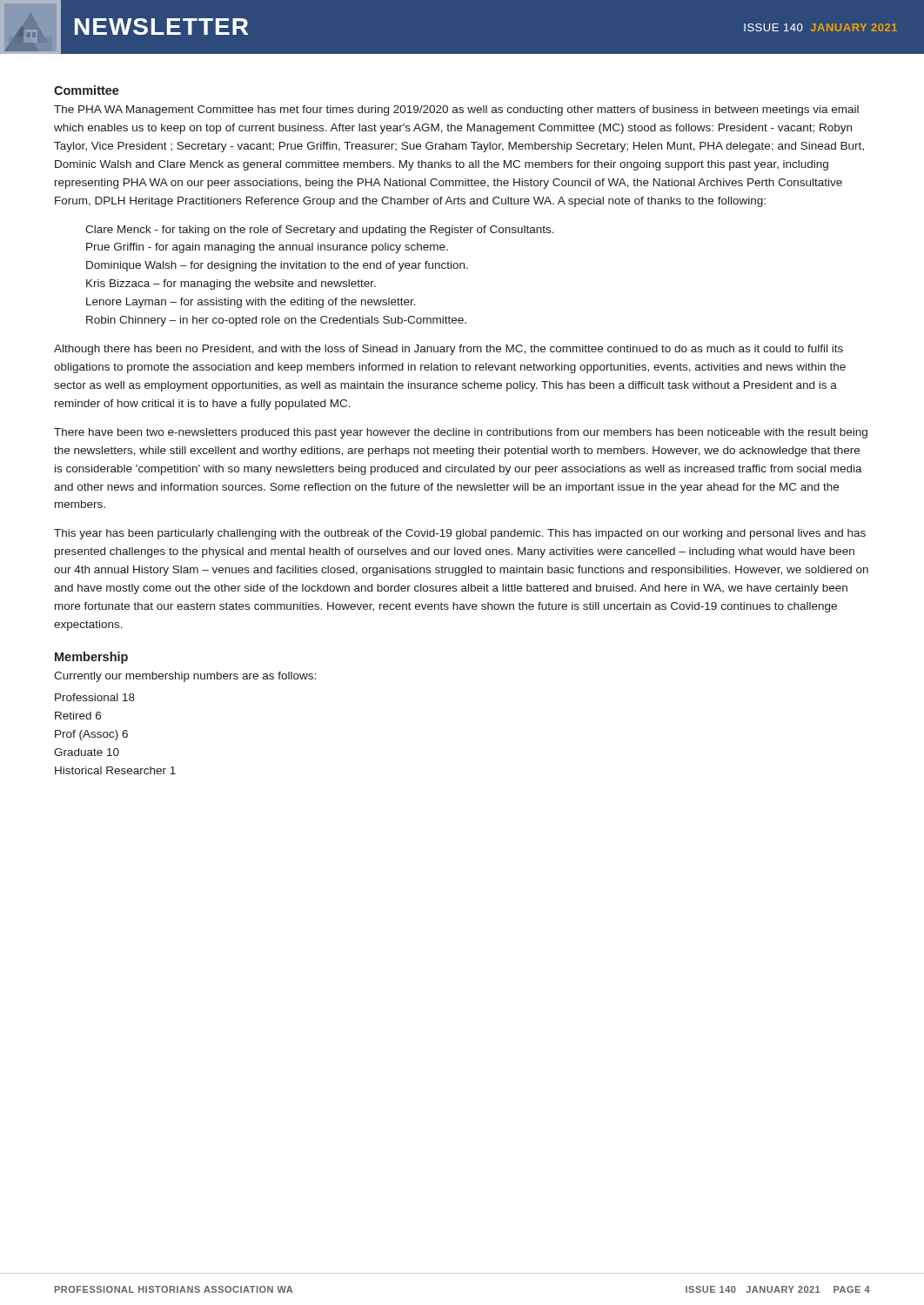This screenshot has height=1305, width=924.
Task: Click on the block starting "Currently our membership numbers are as follows:"
Action: tap(185, 675)
